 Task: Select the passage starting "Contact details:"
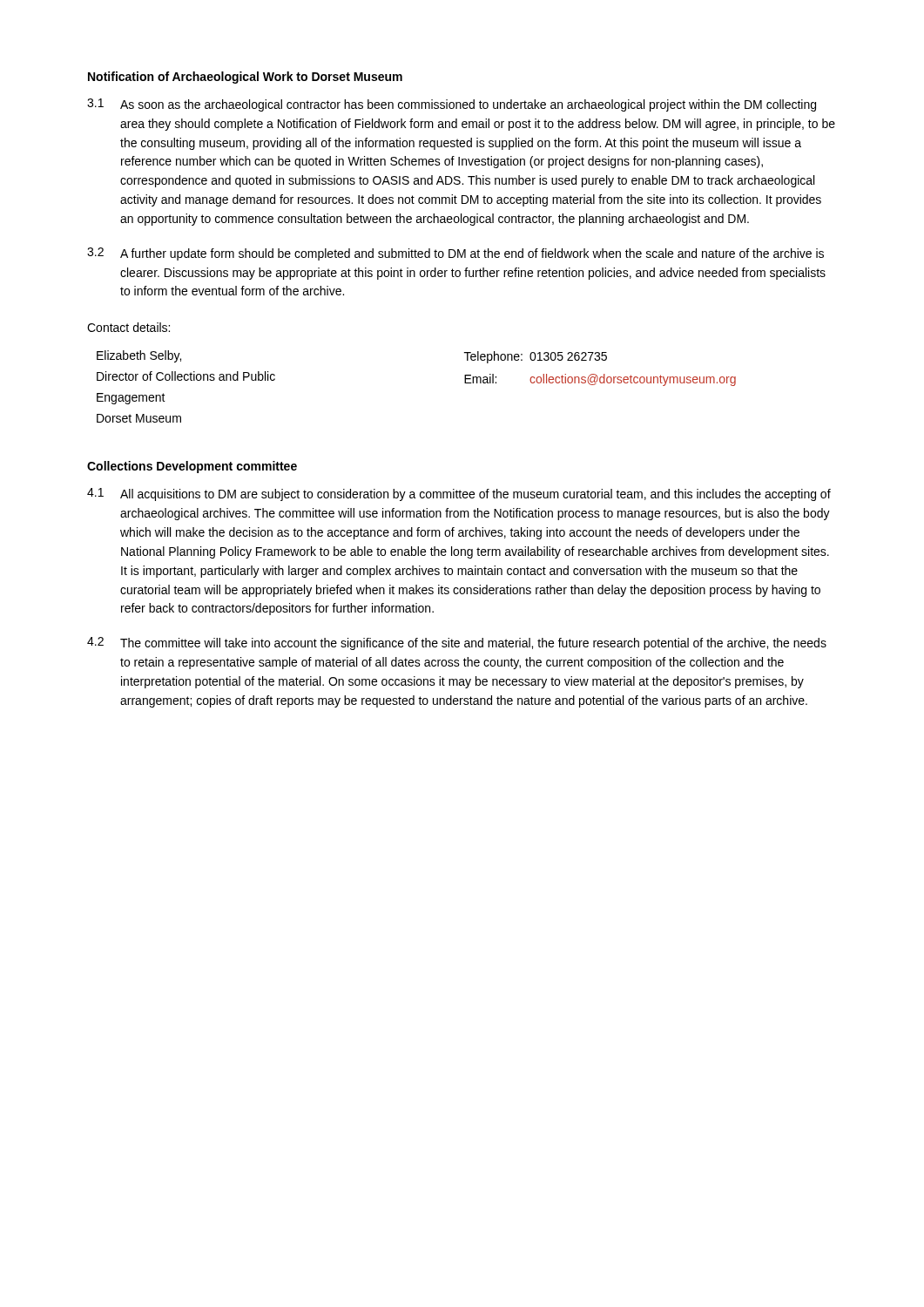coord(129,328)
